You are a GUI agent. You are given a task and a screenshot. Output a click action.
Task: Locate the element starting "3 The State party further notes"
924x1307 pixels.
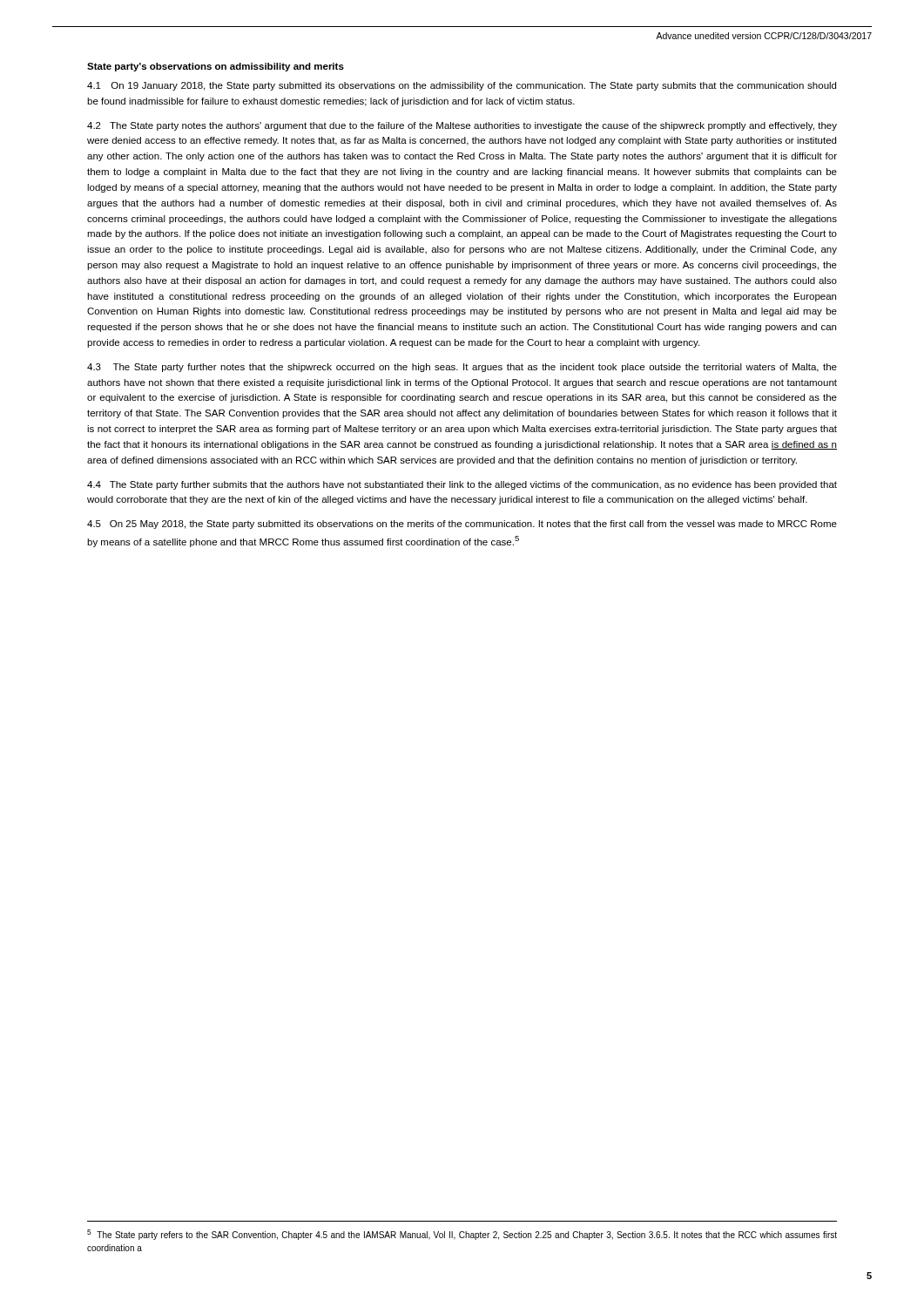tap(462, 413)
